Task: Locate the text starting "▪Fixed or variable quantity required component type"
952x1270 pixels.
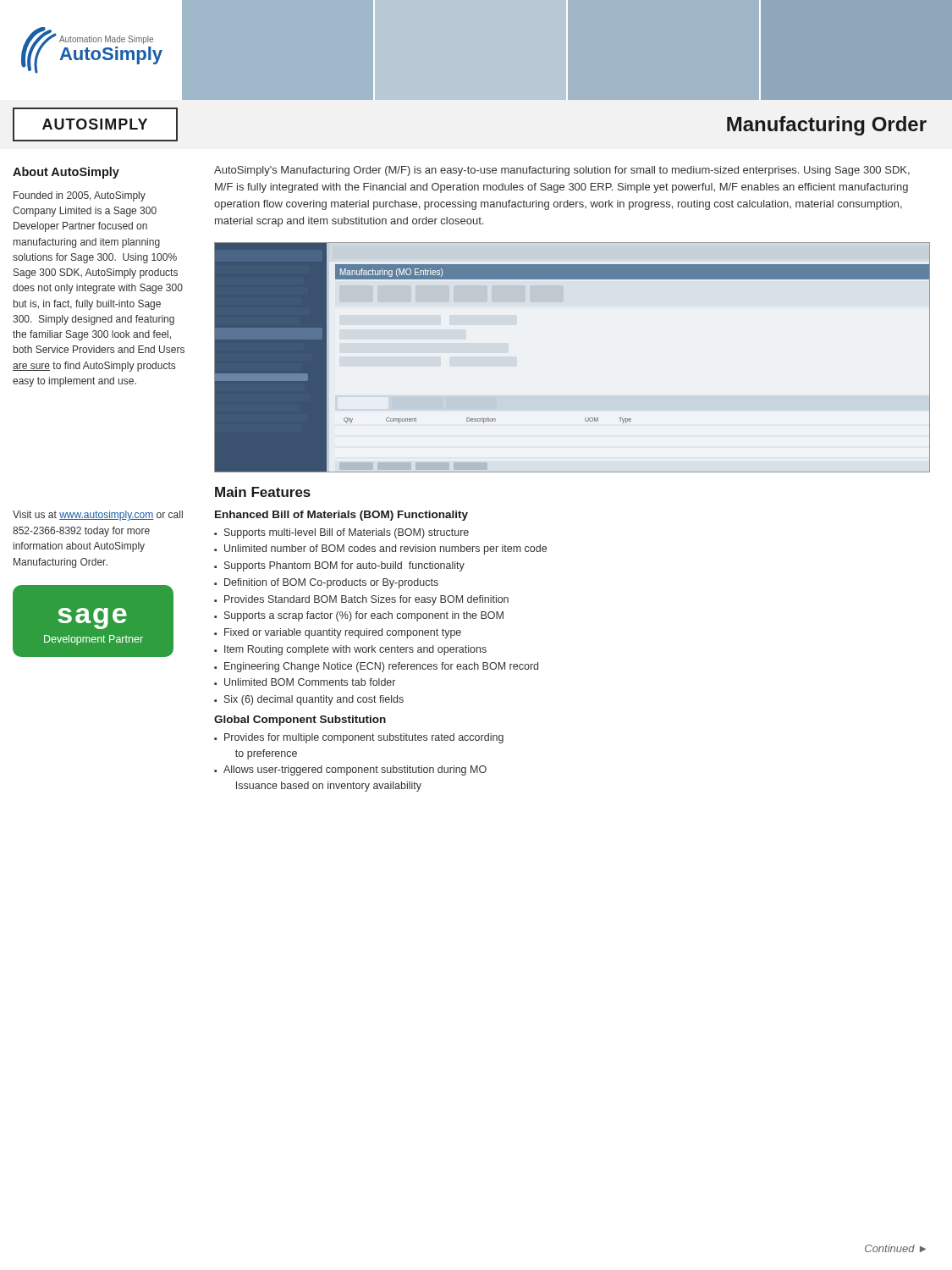Action: tap(338, 634)
